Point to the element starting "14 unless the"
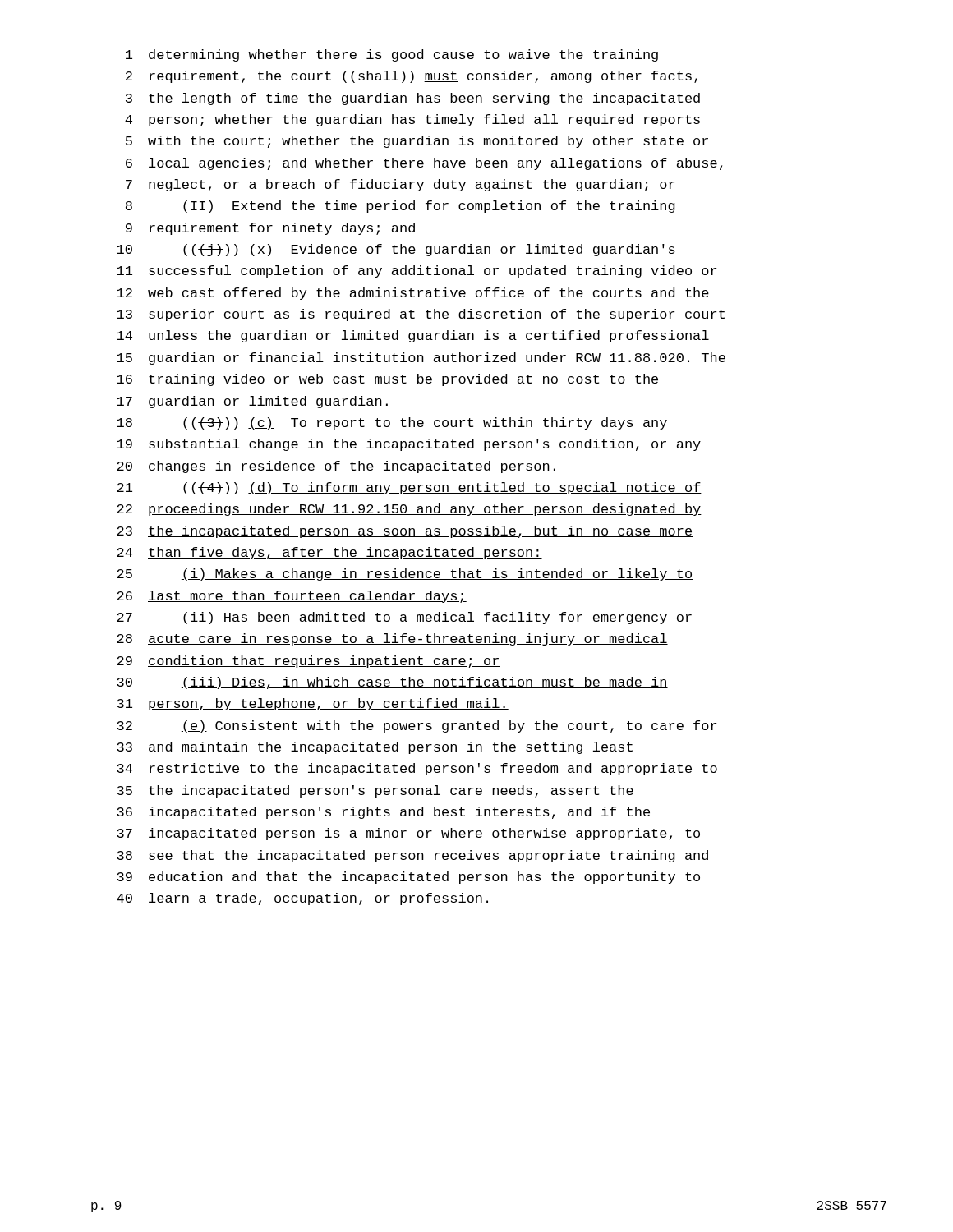 [489, 337]
